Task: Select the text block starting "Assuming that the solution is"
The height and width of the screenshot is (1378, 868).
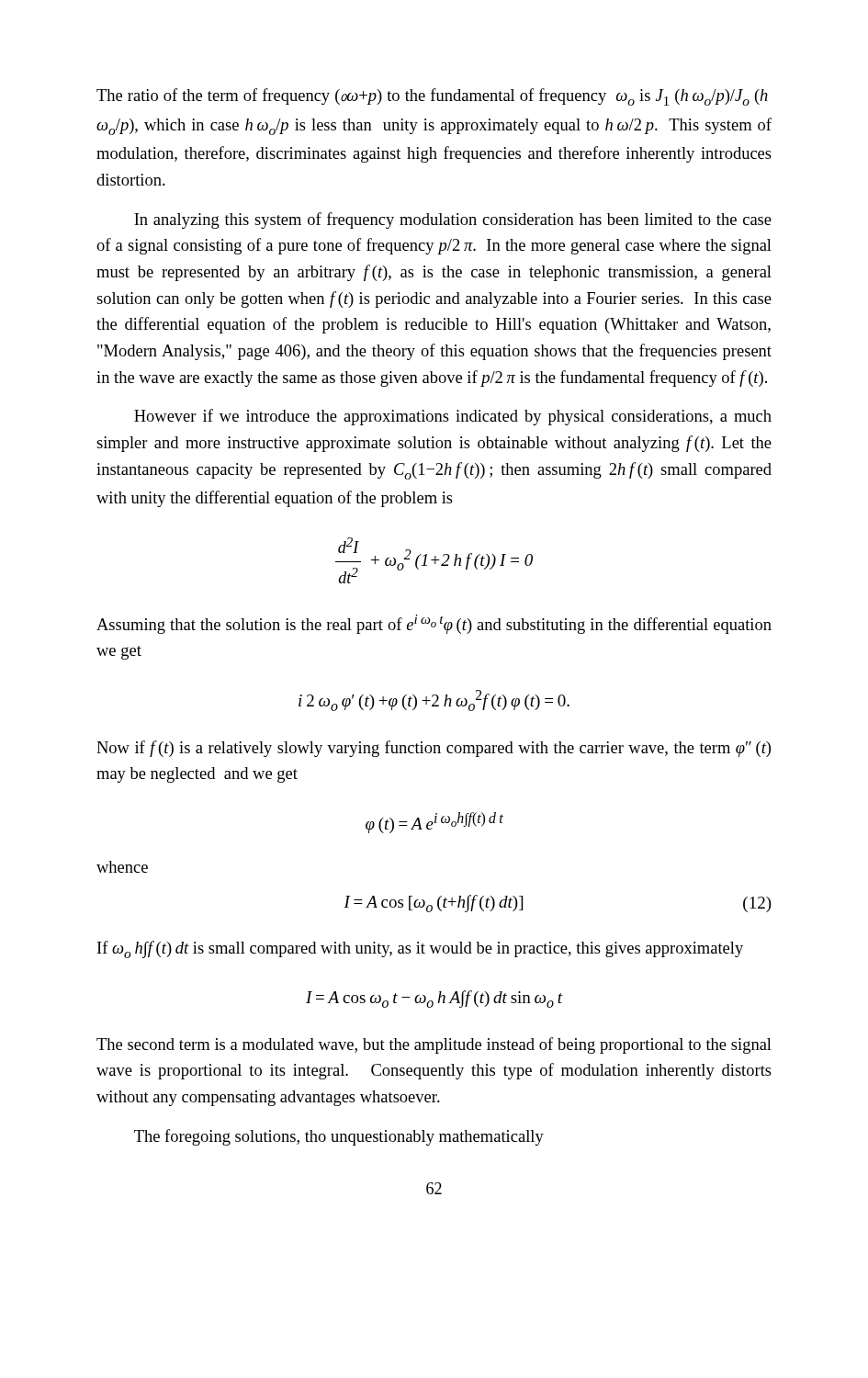Action: (434, 635)
